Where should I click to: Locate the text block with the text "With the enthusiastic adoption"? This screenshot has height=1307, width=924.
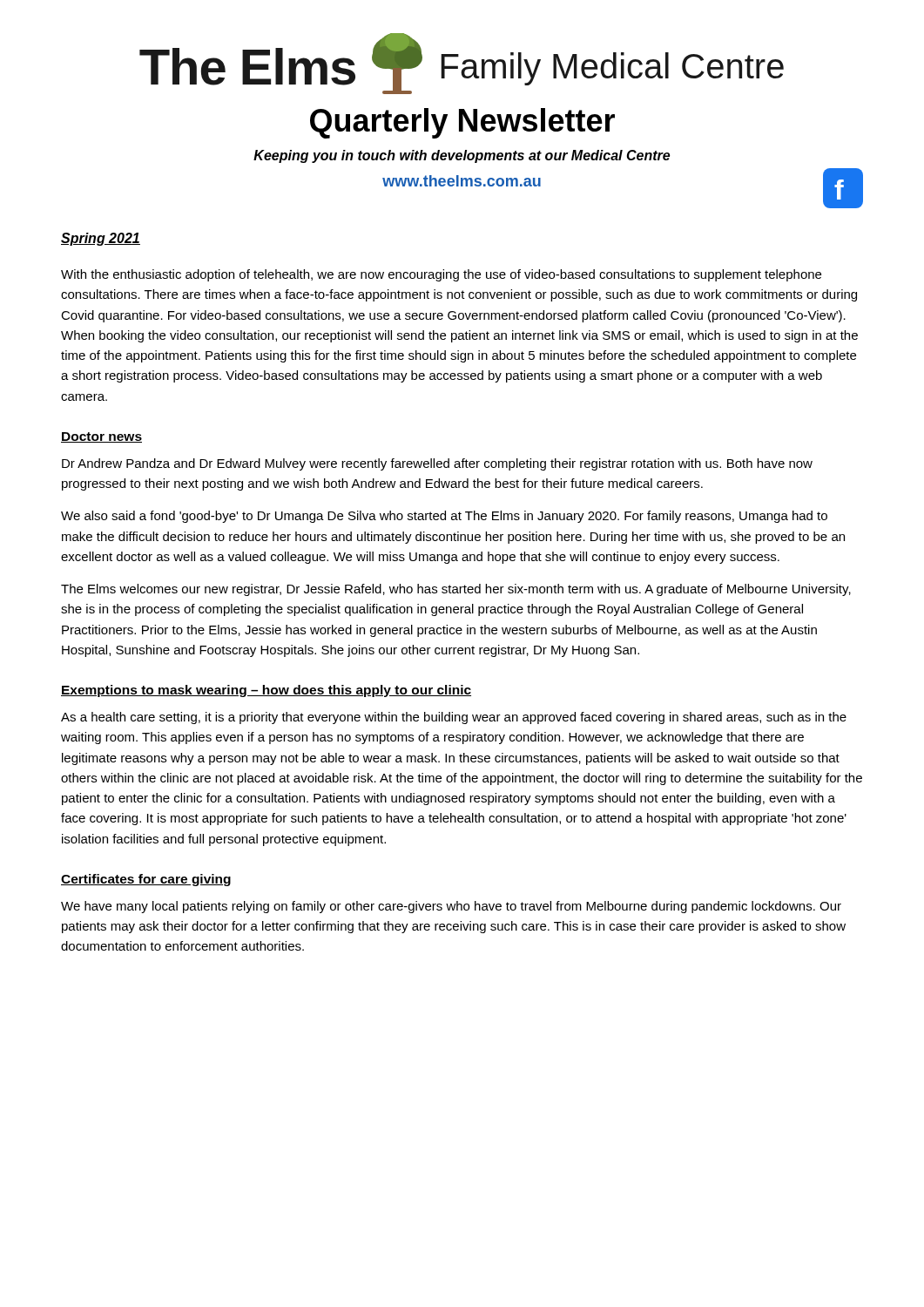(460, 335)
